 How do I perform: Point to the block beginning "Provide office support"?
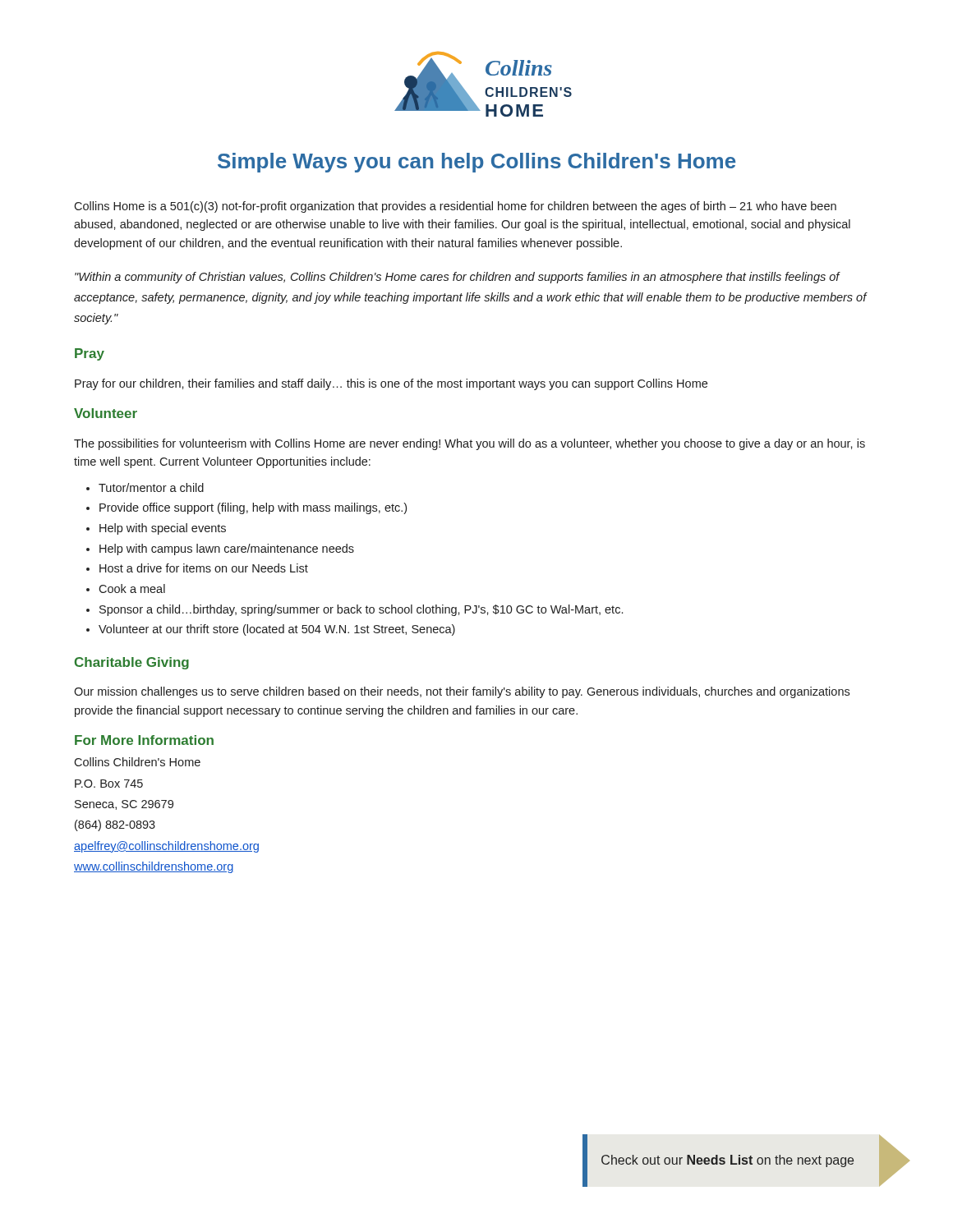[253, 508]
